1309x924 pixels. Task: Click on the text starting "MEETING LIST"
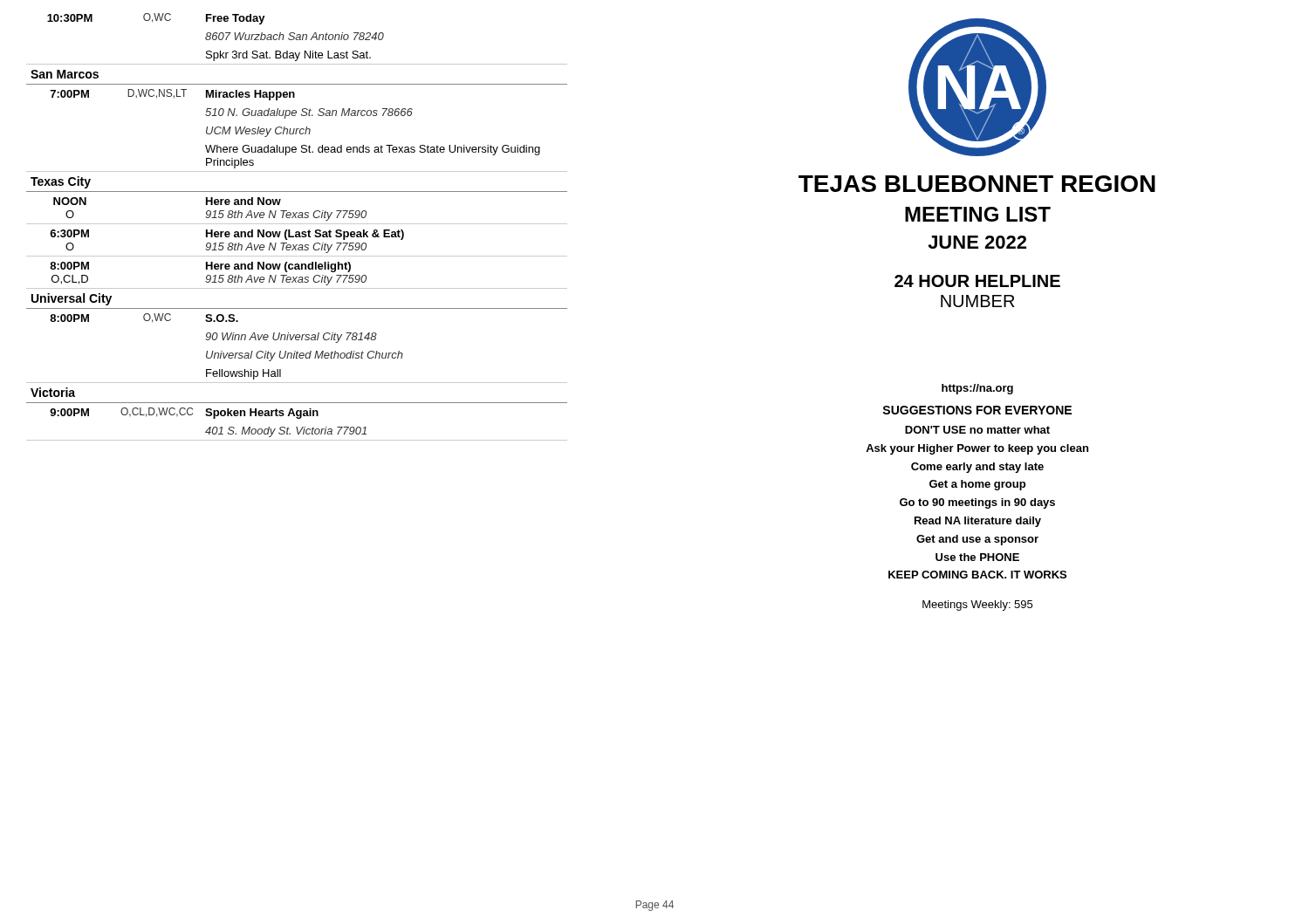point(977,214)
